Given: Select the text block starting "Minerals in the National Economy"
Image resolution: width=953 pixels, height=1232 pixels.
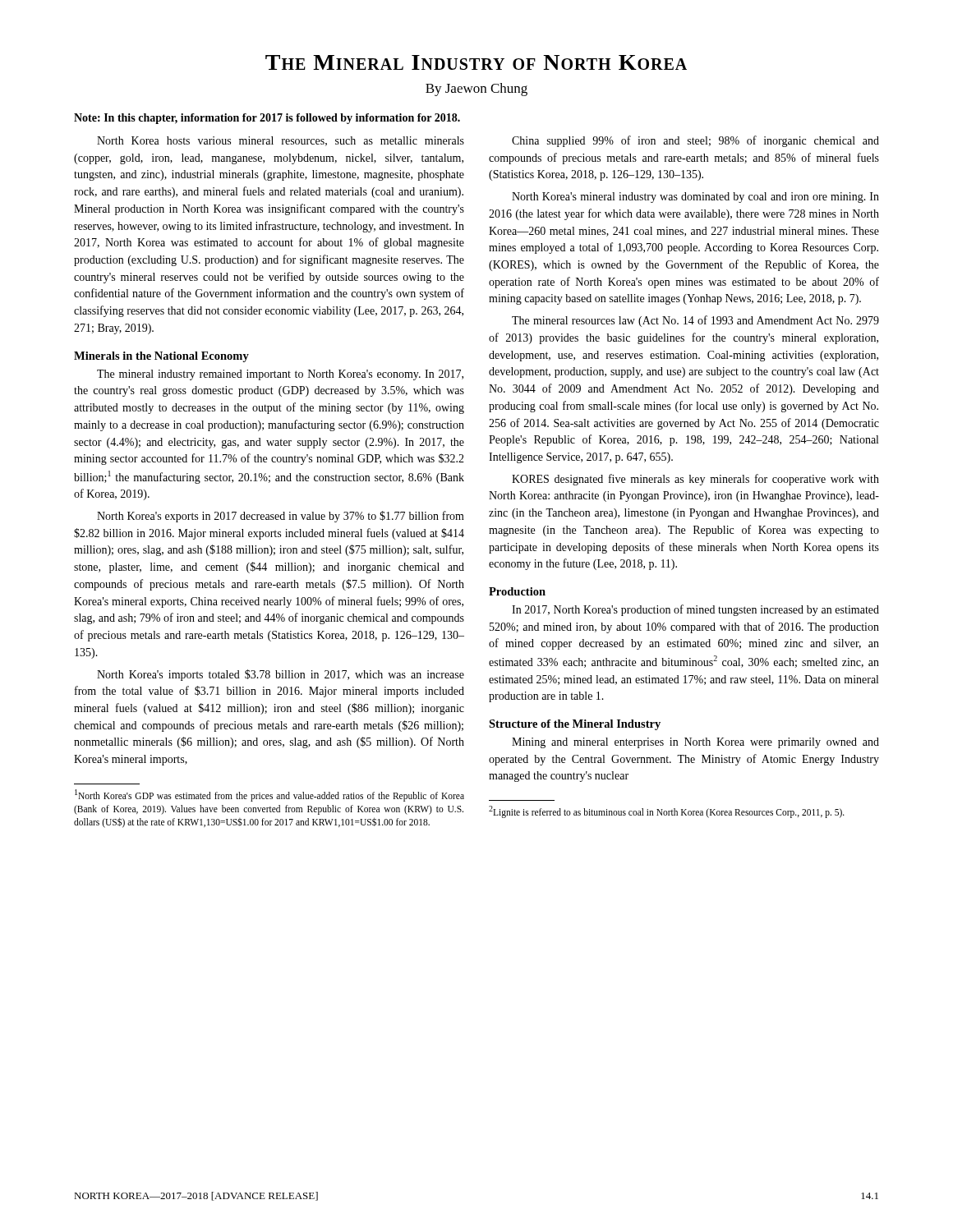Looking at the screenshot, I should [x=161, y=355].
